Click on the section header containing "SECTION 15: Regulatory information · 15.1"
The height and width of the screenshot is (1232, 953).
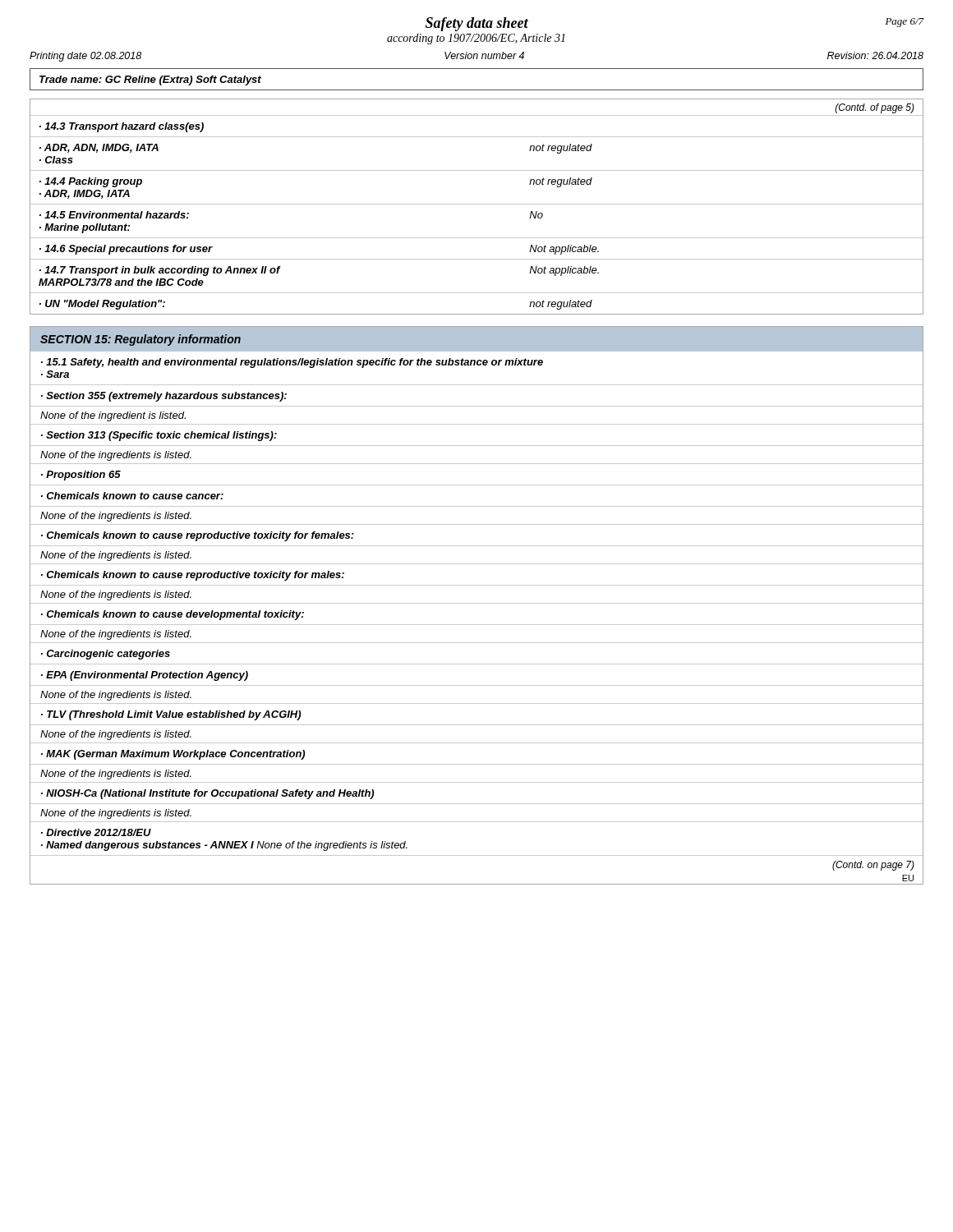[x=476, y=605]
